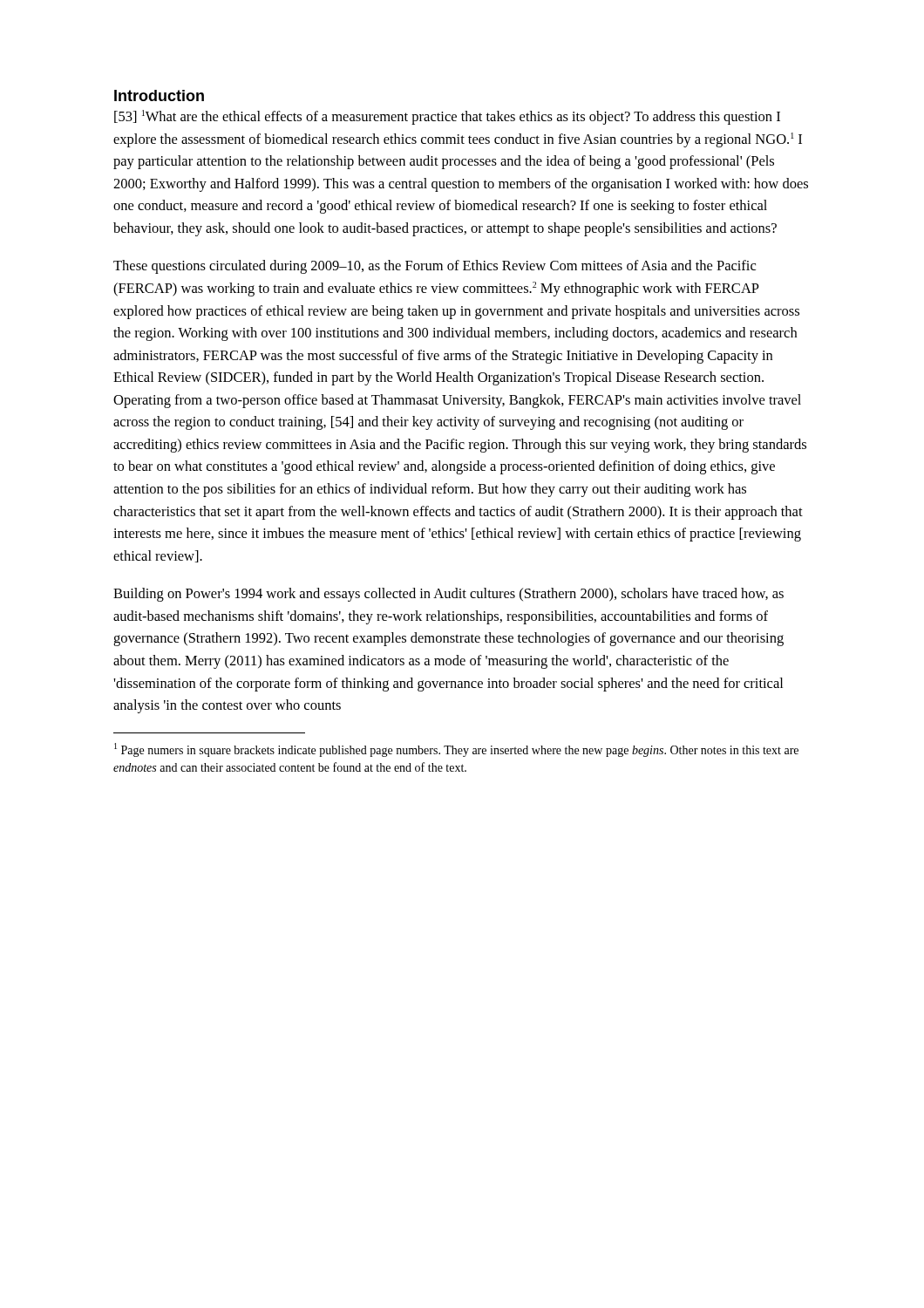Click the section header
924x1308 pixels.
pyautogui.click(x=159, y=96)
